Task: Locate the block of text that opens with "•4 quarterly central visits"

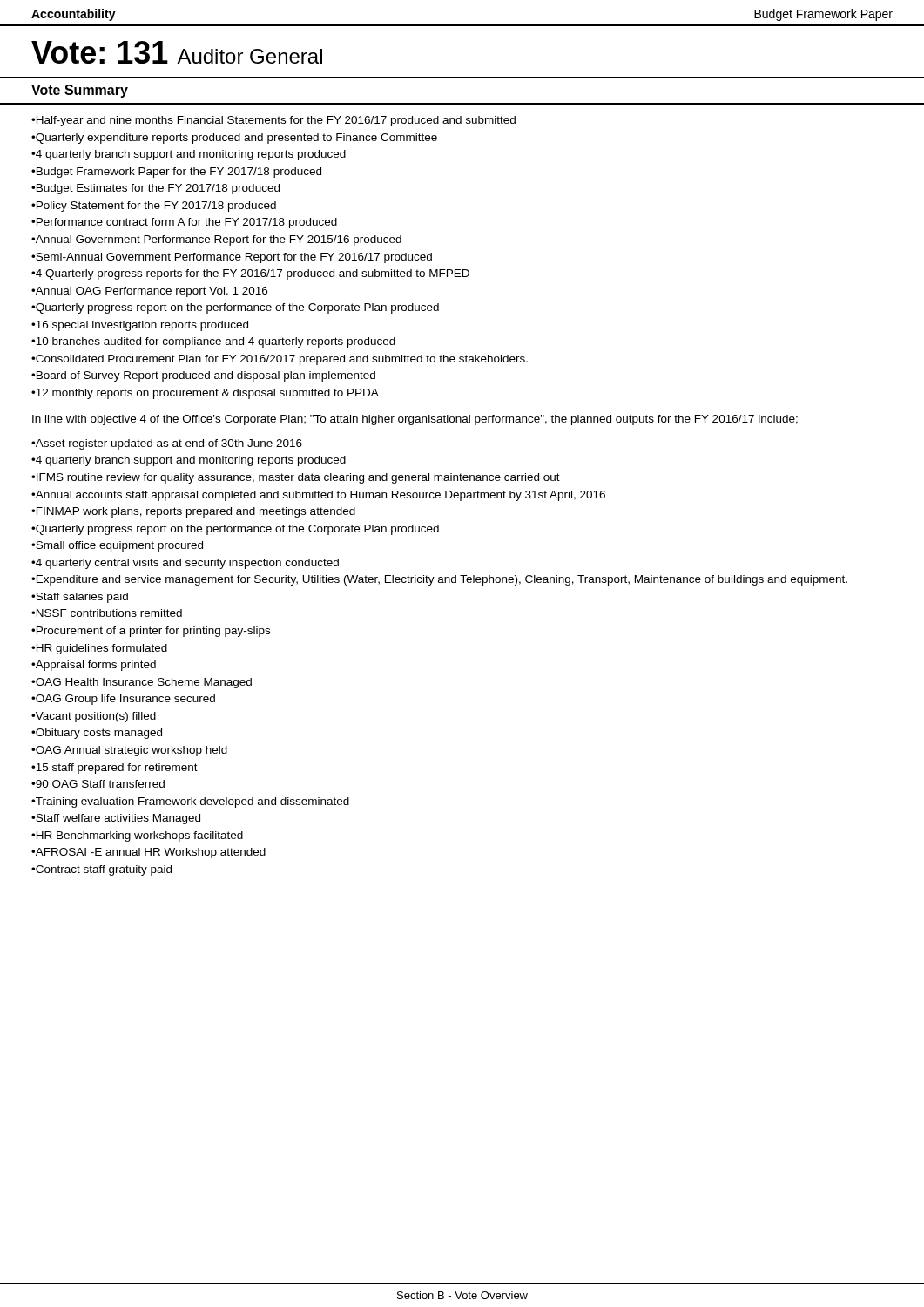Action: coord(185,562)
